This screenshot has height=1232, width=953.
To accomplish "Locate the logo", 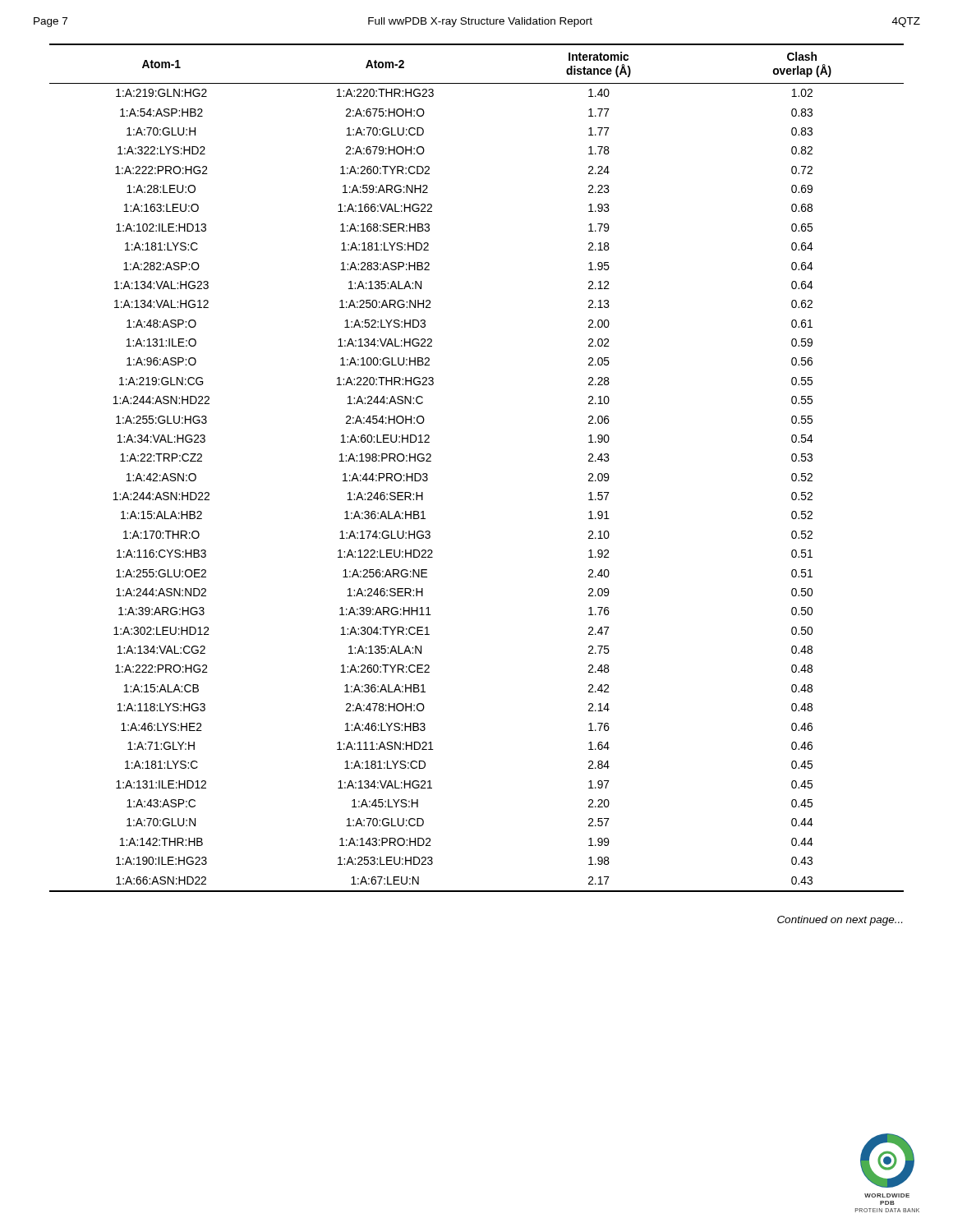I will coord(887,1173).
